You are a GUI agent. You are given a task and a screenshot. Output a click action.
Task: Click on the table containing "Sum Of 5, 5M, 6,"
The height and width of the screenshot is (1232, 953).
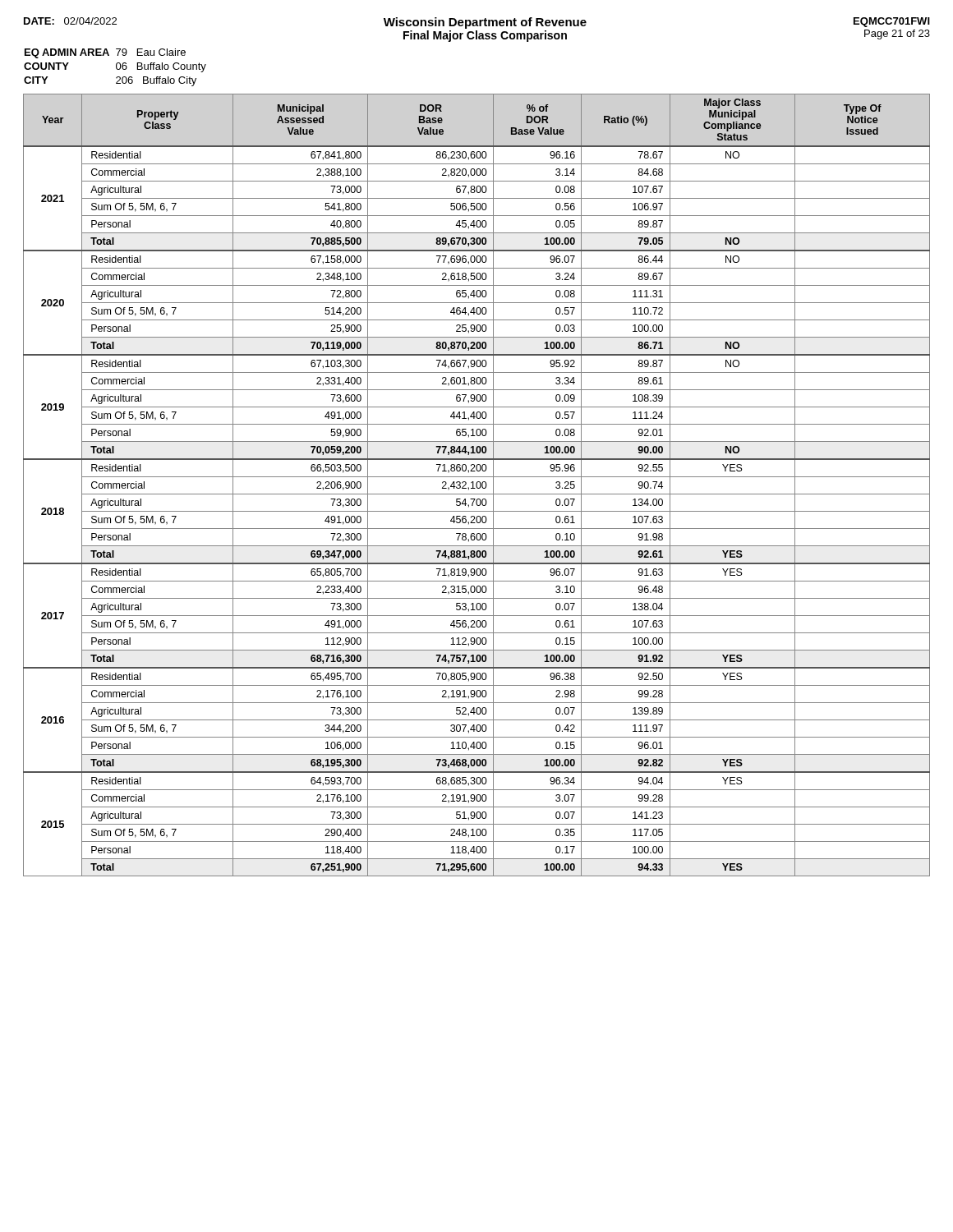(x=476, y=485)
